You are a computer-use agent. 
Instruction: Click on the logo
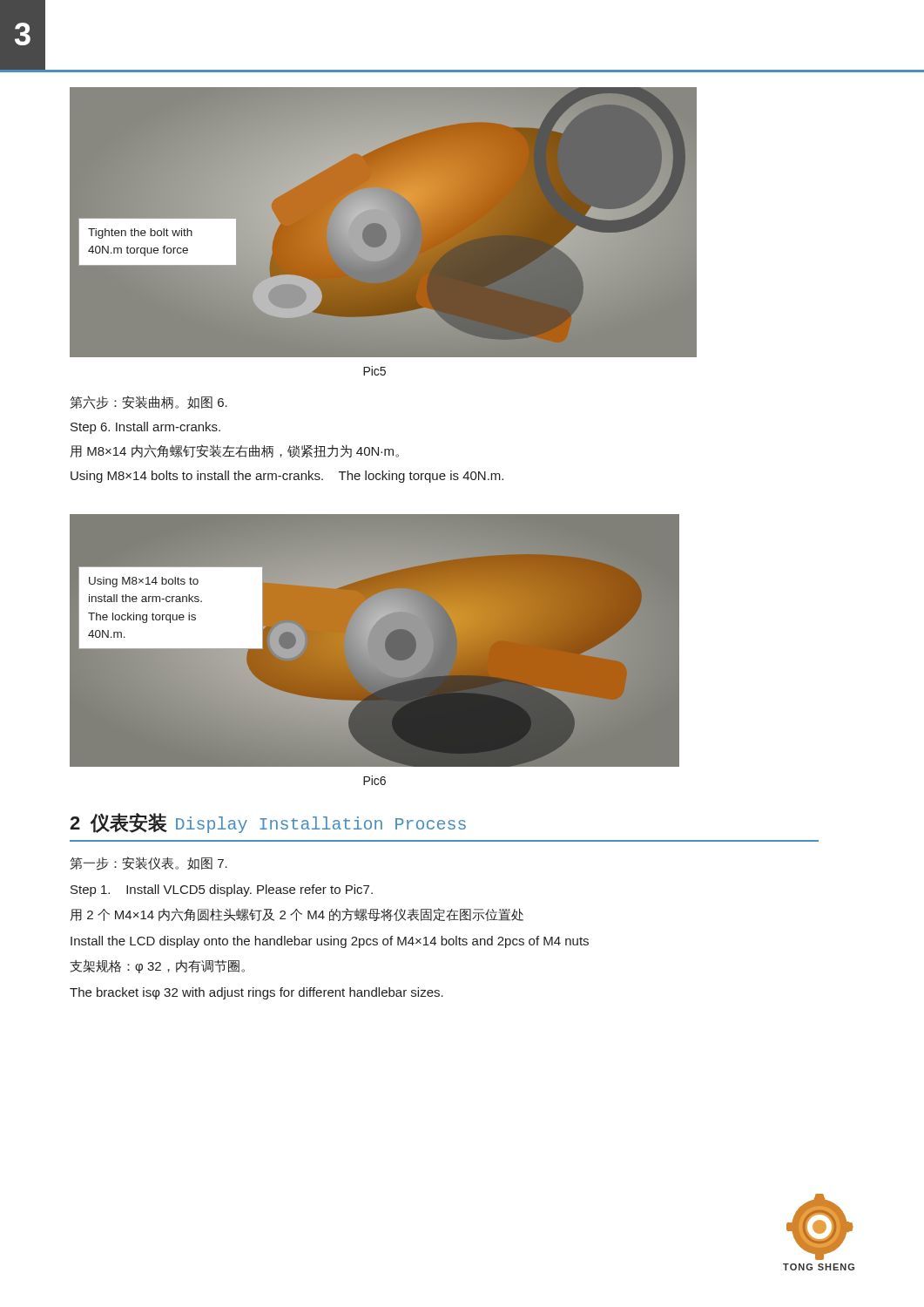click(819, 1237)
